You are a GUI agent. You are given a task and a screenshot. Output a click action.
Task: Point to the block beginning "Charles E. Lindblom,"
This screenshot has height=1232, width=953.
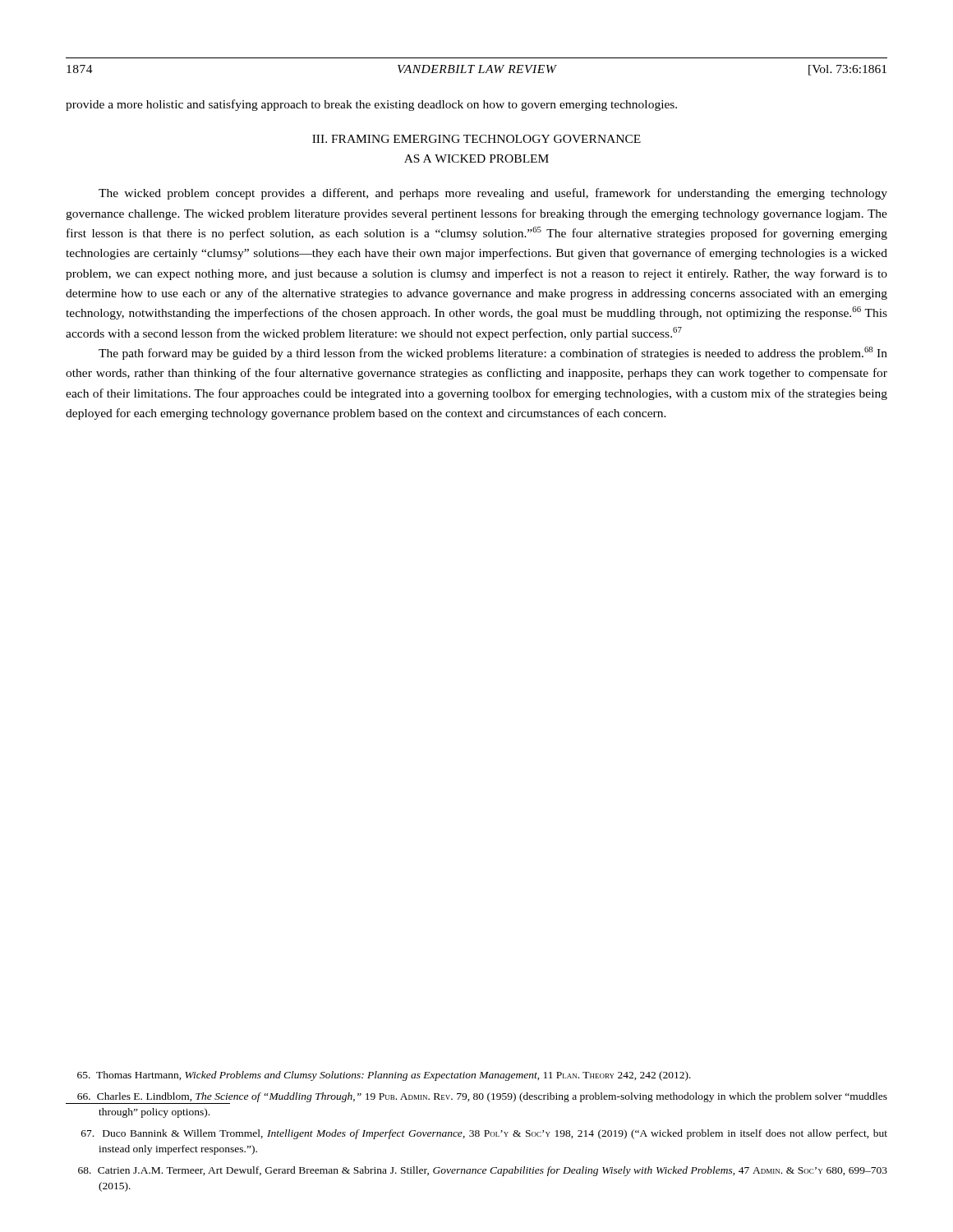(476, 1104)
